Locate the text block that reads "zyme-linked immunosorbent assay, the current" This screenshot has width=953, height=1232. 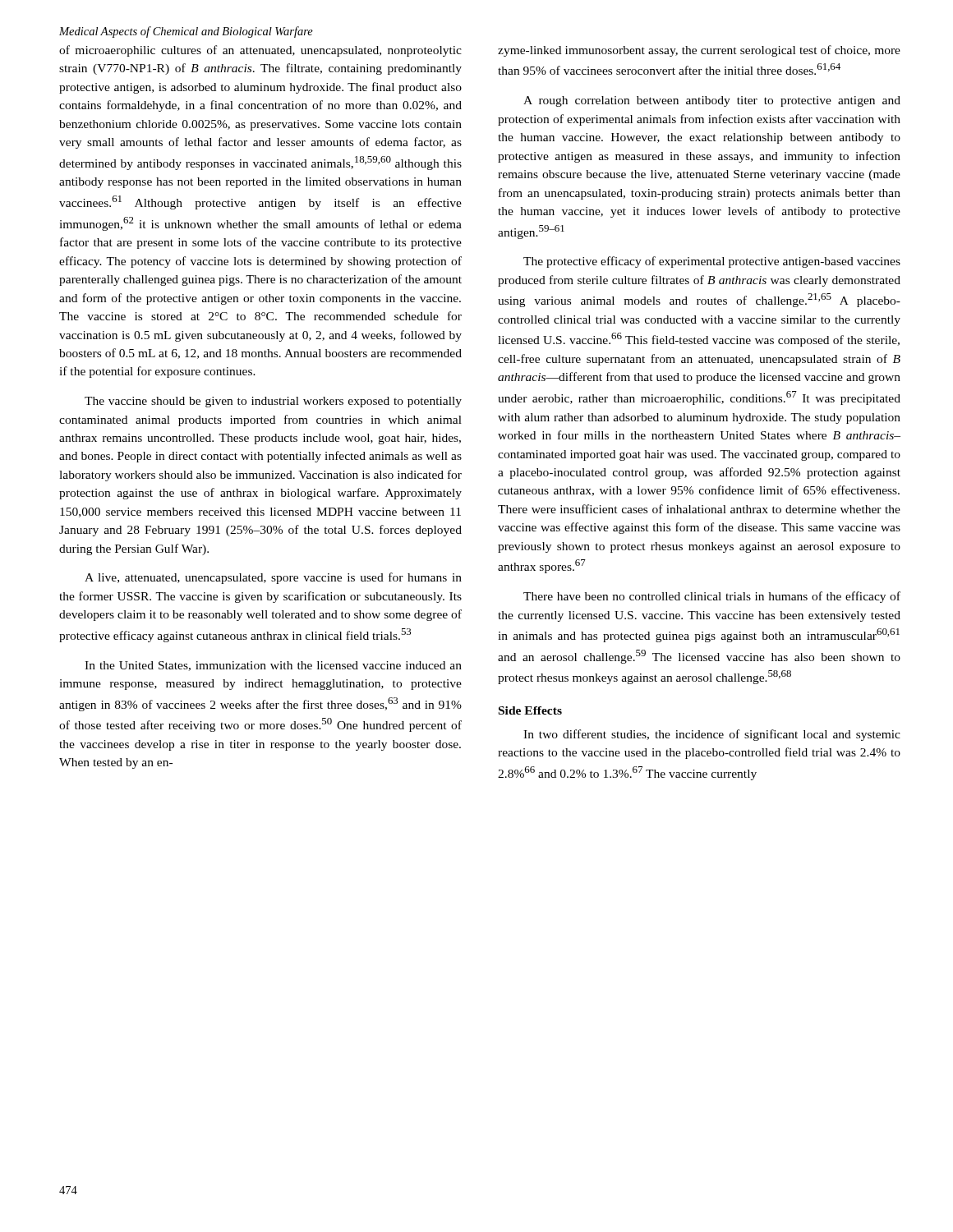pos(699,61)
